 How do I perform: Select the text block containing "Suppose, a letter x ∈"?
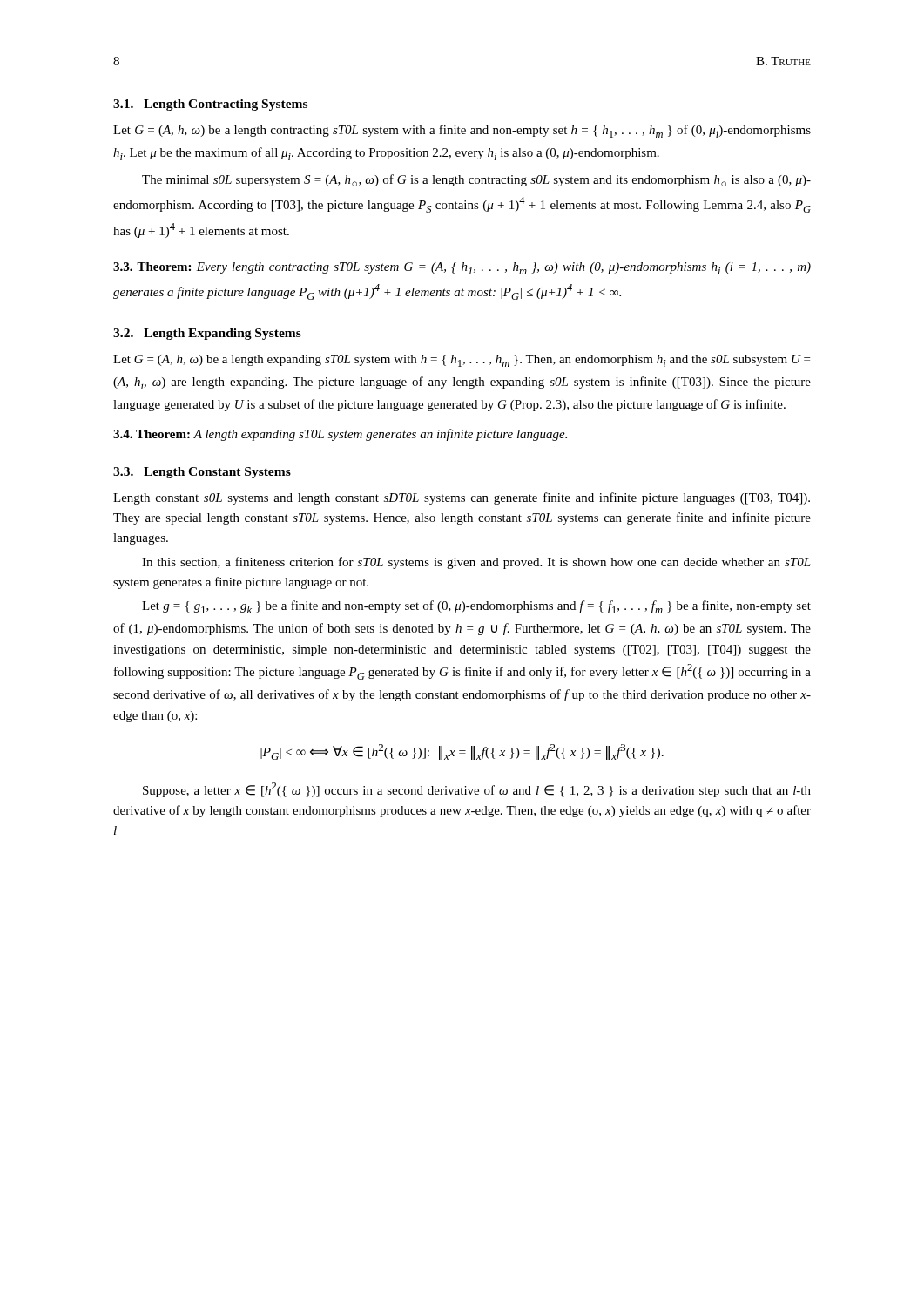(x=462, y=809)
